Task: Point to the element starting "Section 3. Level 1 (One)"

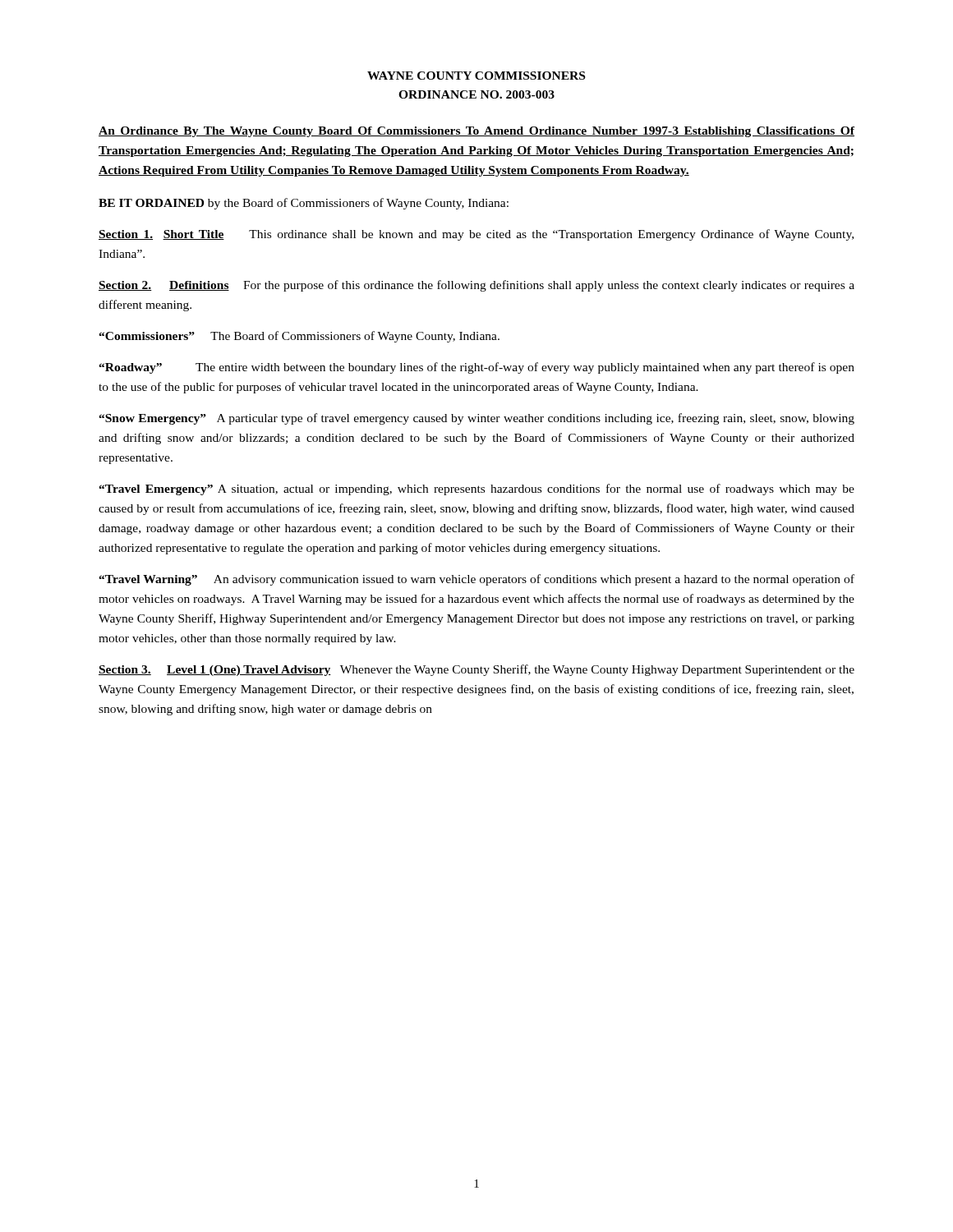Action: point(476,689)
